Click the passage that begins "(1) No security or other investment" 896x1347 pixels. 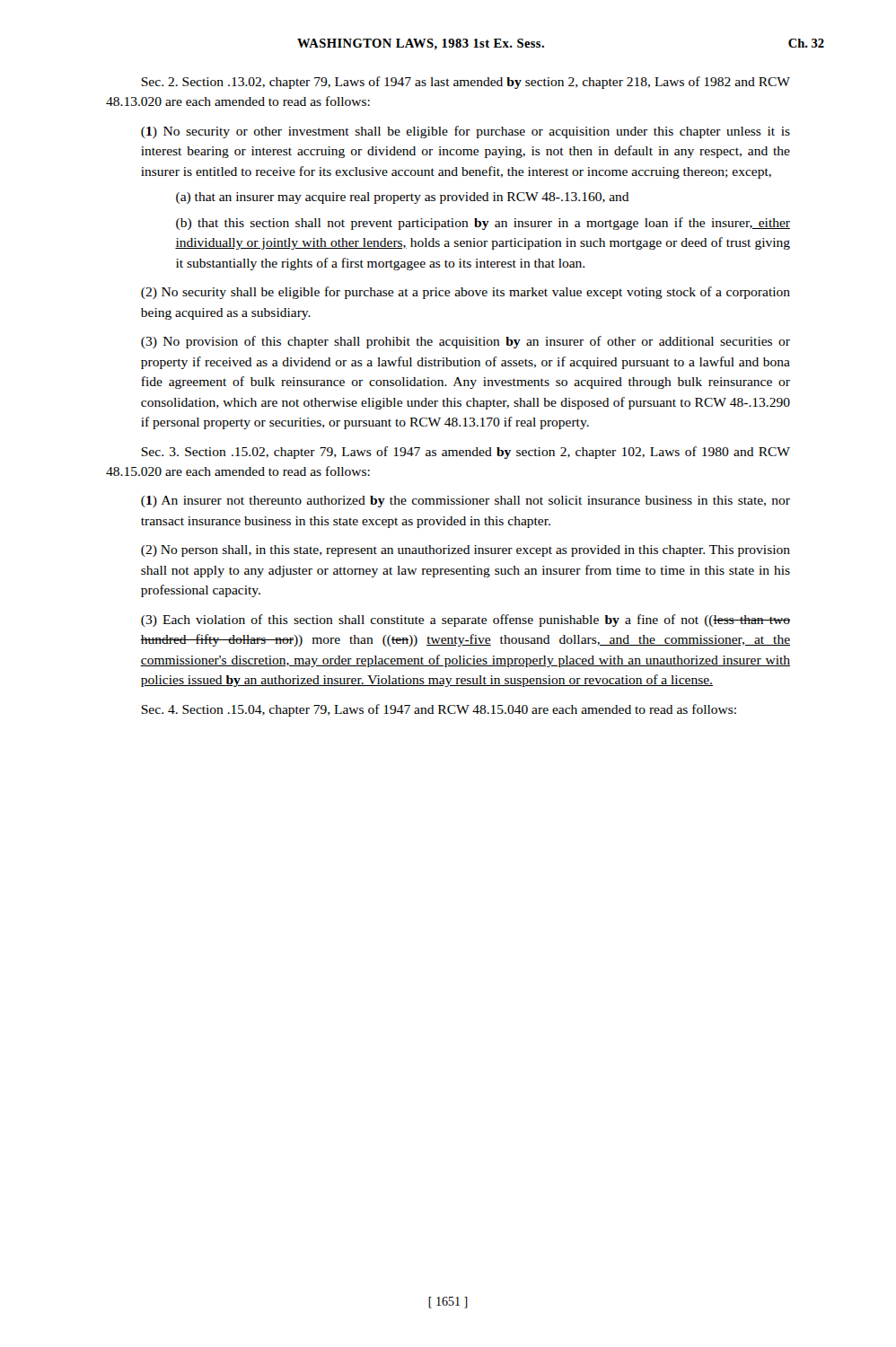pyautogui.click(x=465, y=151)
